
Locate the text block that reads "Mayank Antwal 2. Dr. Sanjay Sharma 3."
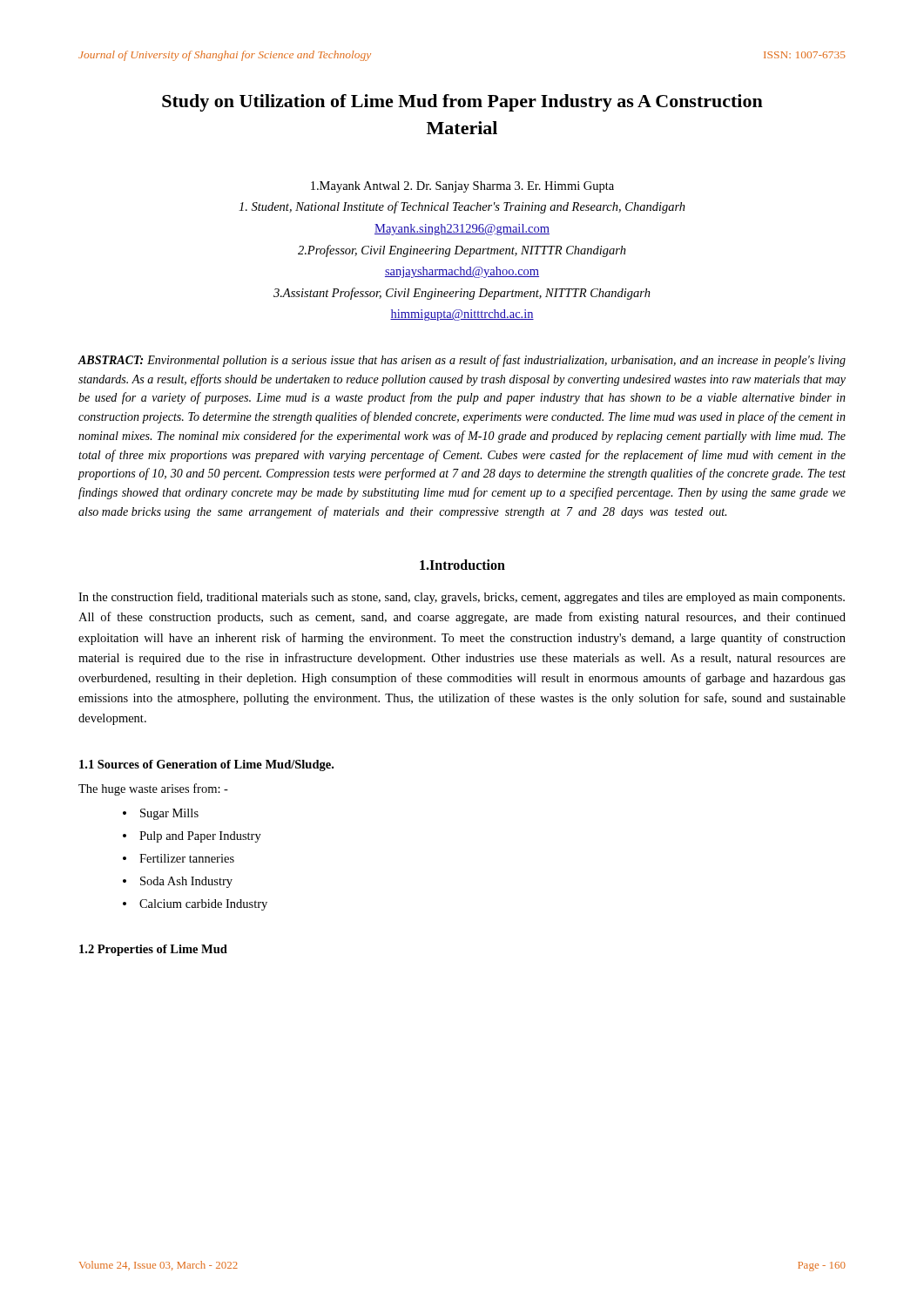coord(462,250)
